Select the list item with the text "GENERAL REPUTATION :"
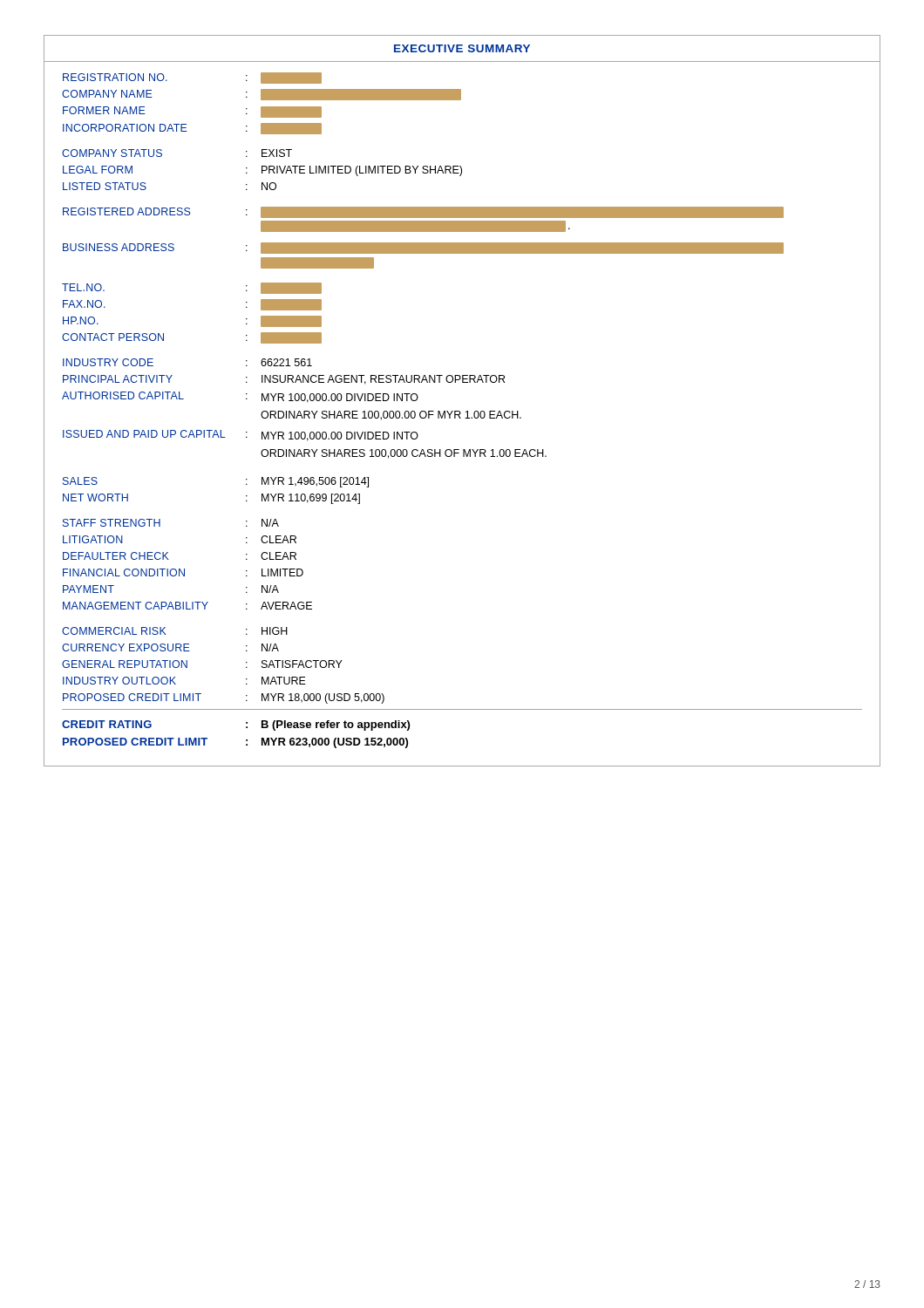This screenshot has width=924, height=1308. click(122, 664)
